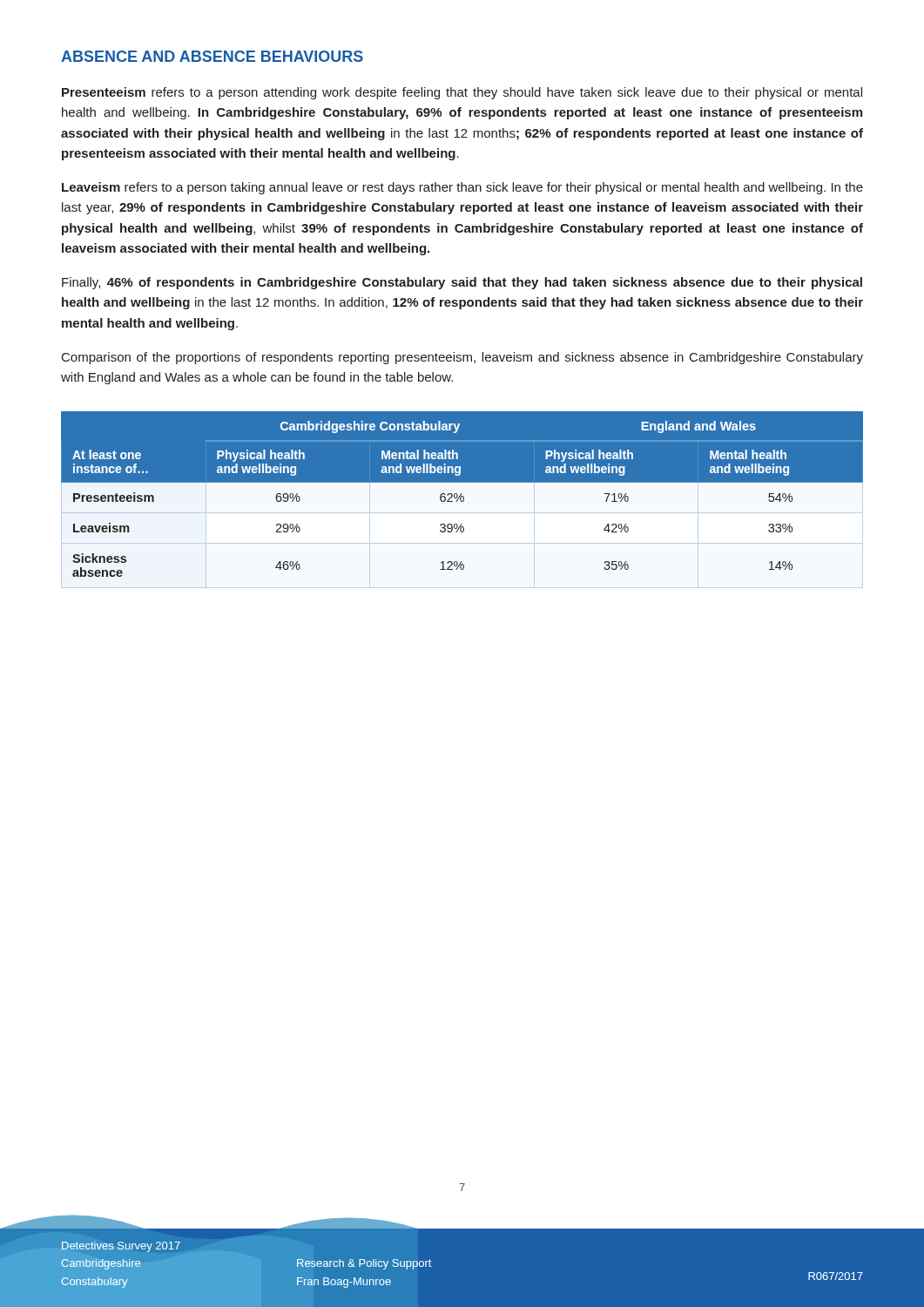Select the table that reads "Mental health and wellbeing"
Image resolution: width=924 pixels, height=1307 pixels.
tap(462, 500)
